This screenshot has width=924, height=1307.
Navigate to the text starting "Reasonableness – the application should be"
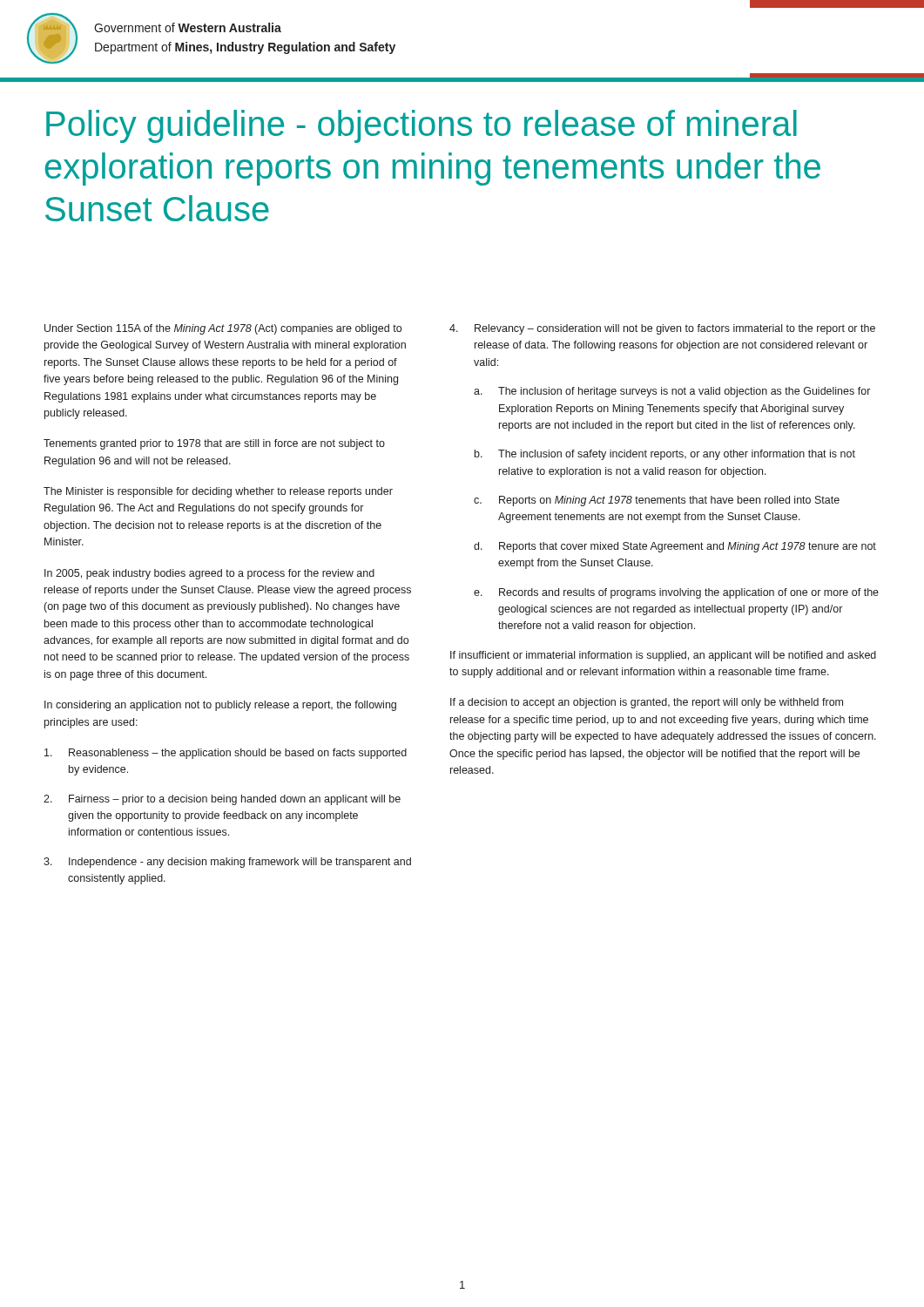[228, 762]
